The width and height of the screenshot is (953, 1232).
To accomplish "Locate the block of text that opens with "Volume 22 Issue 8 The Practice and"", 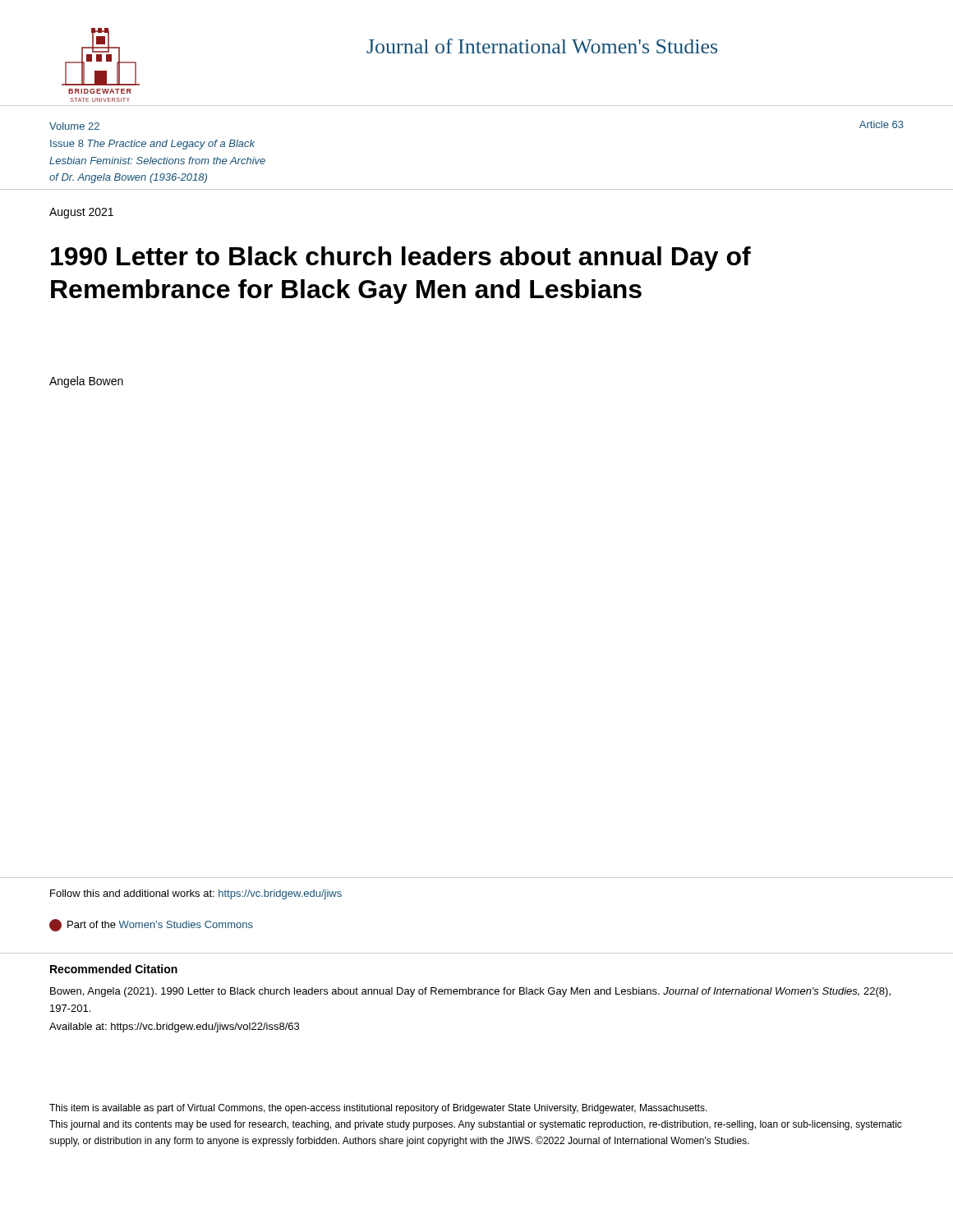I will (157, 152).
